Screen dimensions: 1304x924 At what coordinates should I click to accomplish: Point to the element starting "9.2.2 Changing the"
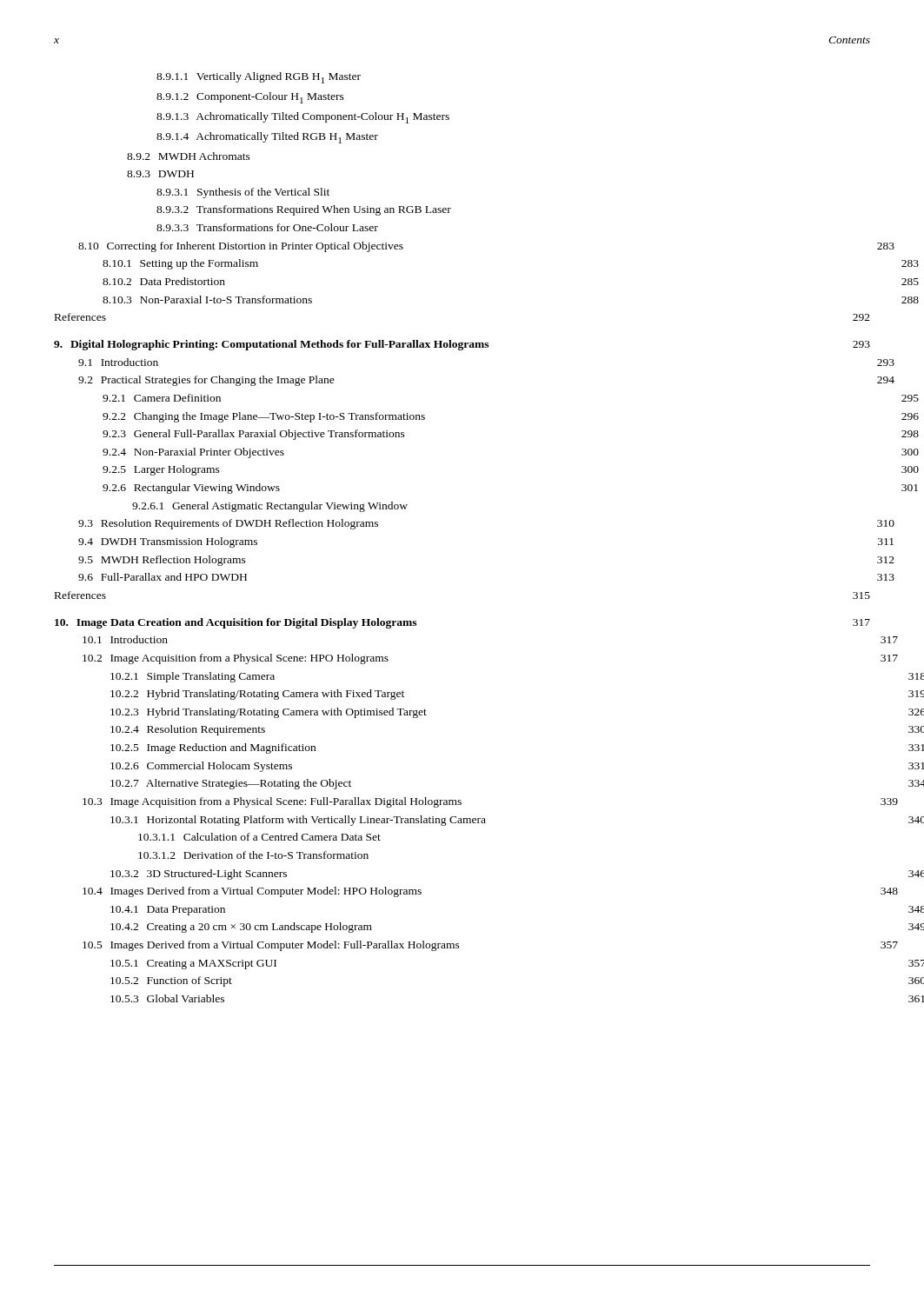pyautogui.click(x=268, y=418)
